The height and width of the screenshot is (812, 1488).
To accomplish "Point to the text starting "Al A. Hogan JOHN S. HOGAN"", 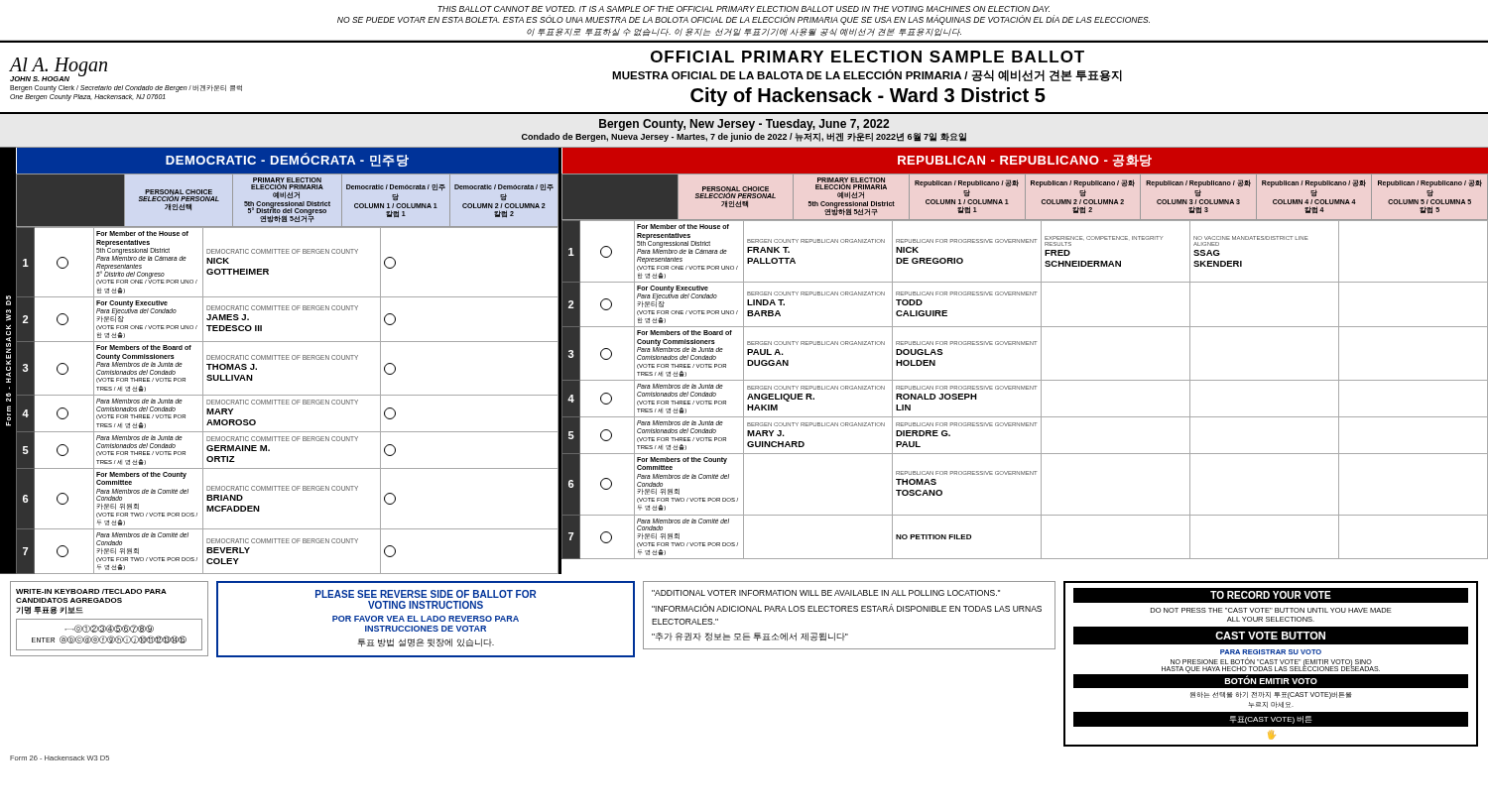I will click(744, 78).
